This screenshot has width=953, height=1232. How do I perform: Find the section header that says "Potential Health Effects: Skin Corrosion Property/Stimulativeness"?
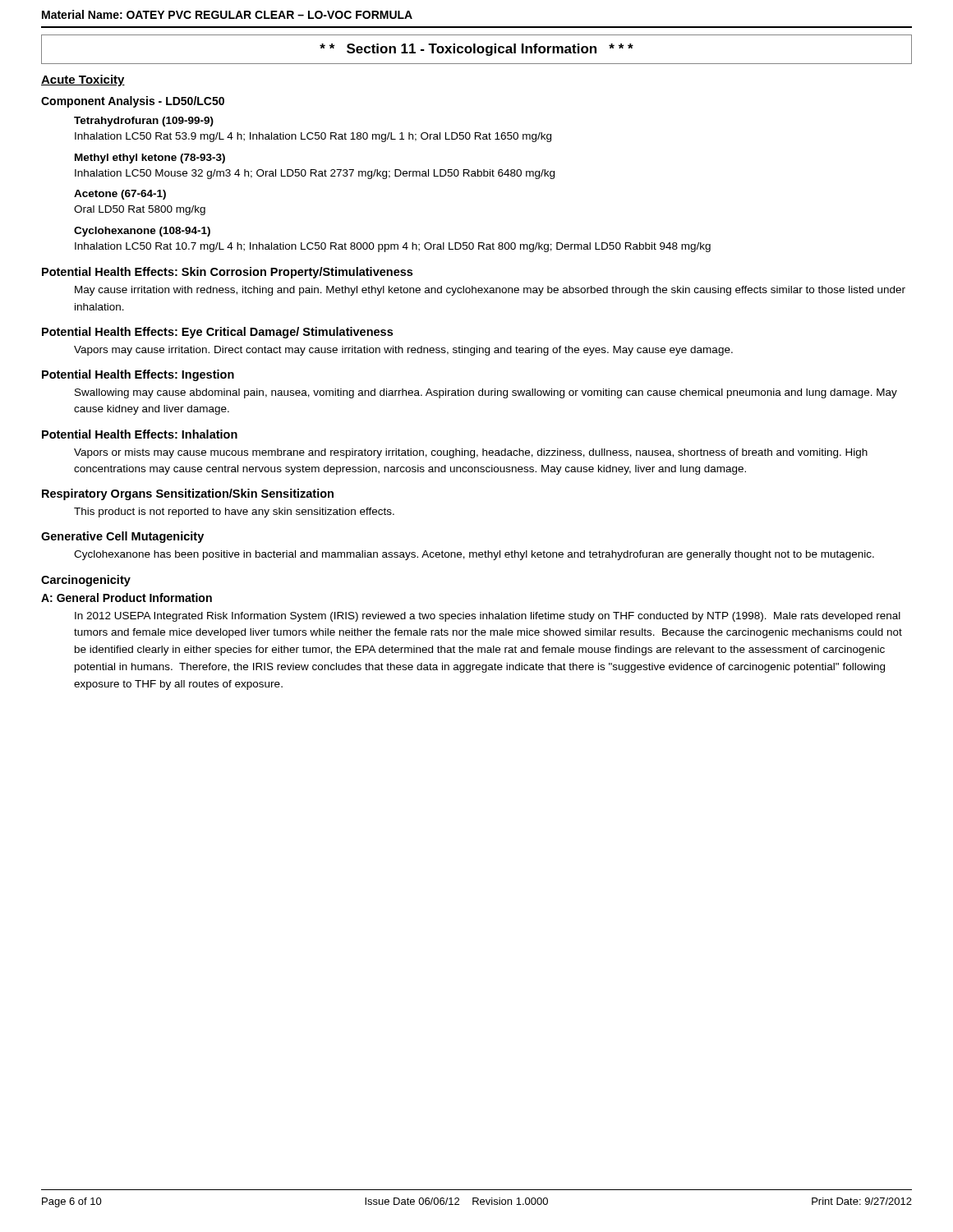tap(227, 272)
